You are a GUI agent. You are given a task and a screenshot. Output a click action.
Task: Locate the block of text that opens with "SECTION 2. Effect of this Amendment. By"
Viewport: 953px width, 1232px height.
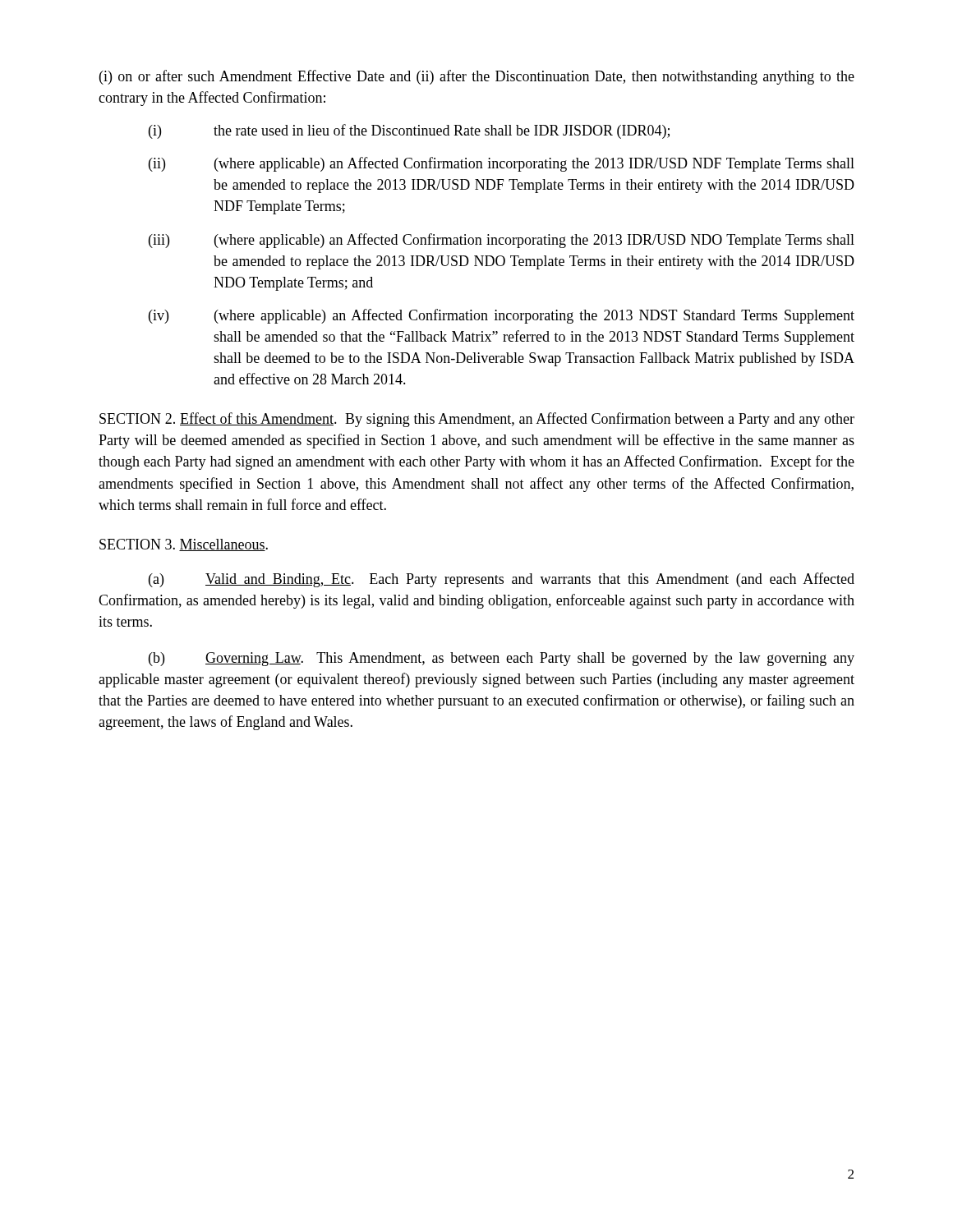tap(476, 462)
